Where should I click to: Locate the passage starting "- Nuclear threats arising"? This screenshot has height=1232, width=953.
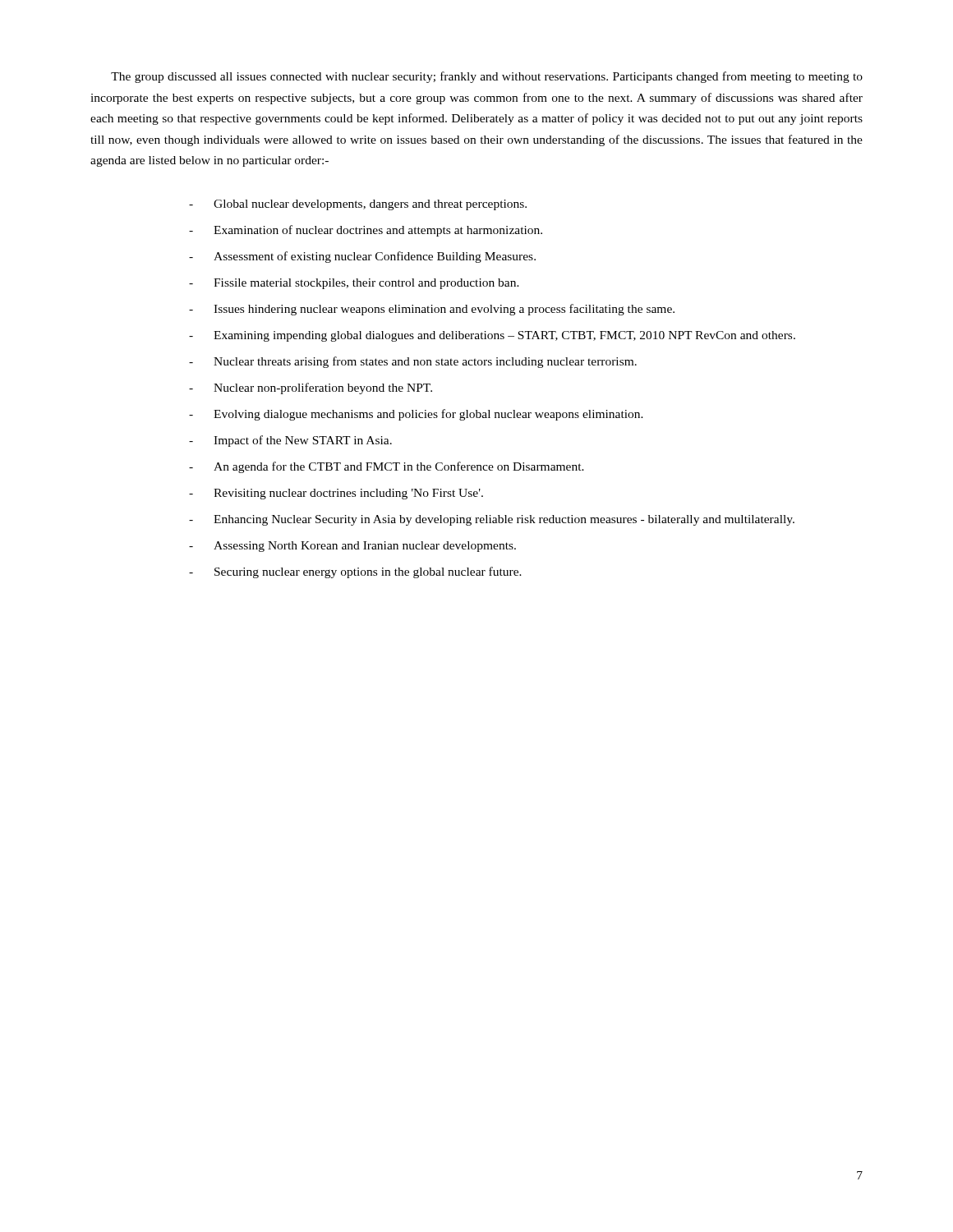click(526, 361)
